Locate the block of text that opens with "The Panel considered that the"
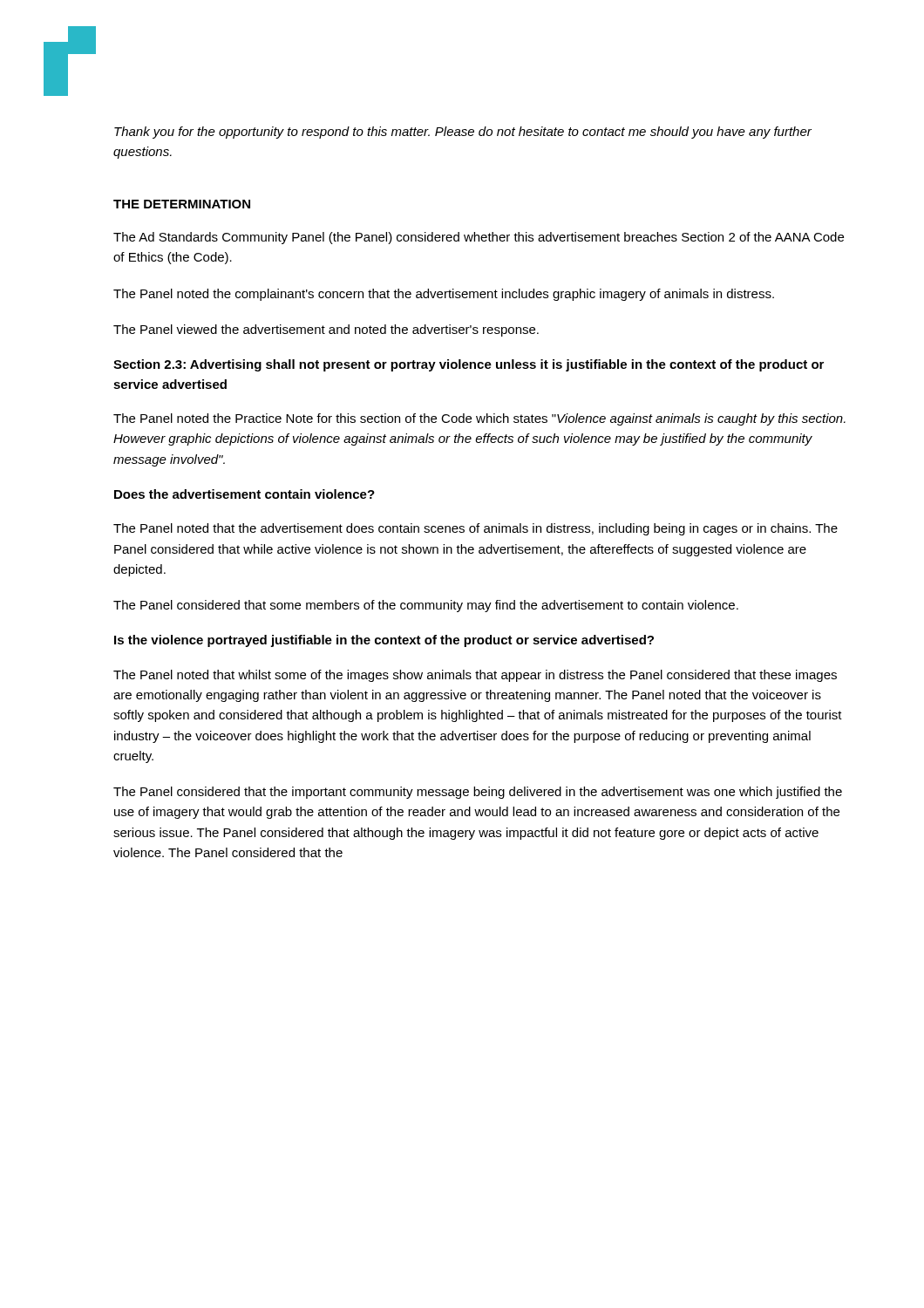924x1308 pixels. point(478,822)
